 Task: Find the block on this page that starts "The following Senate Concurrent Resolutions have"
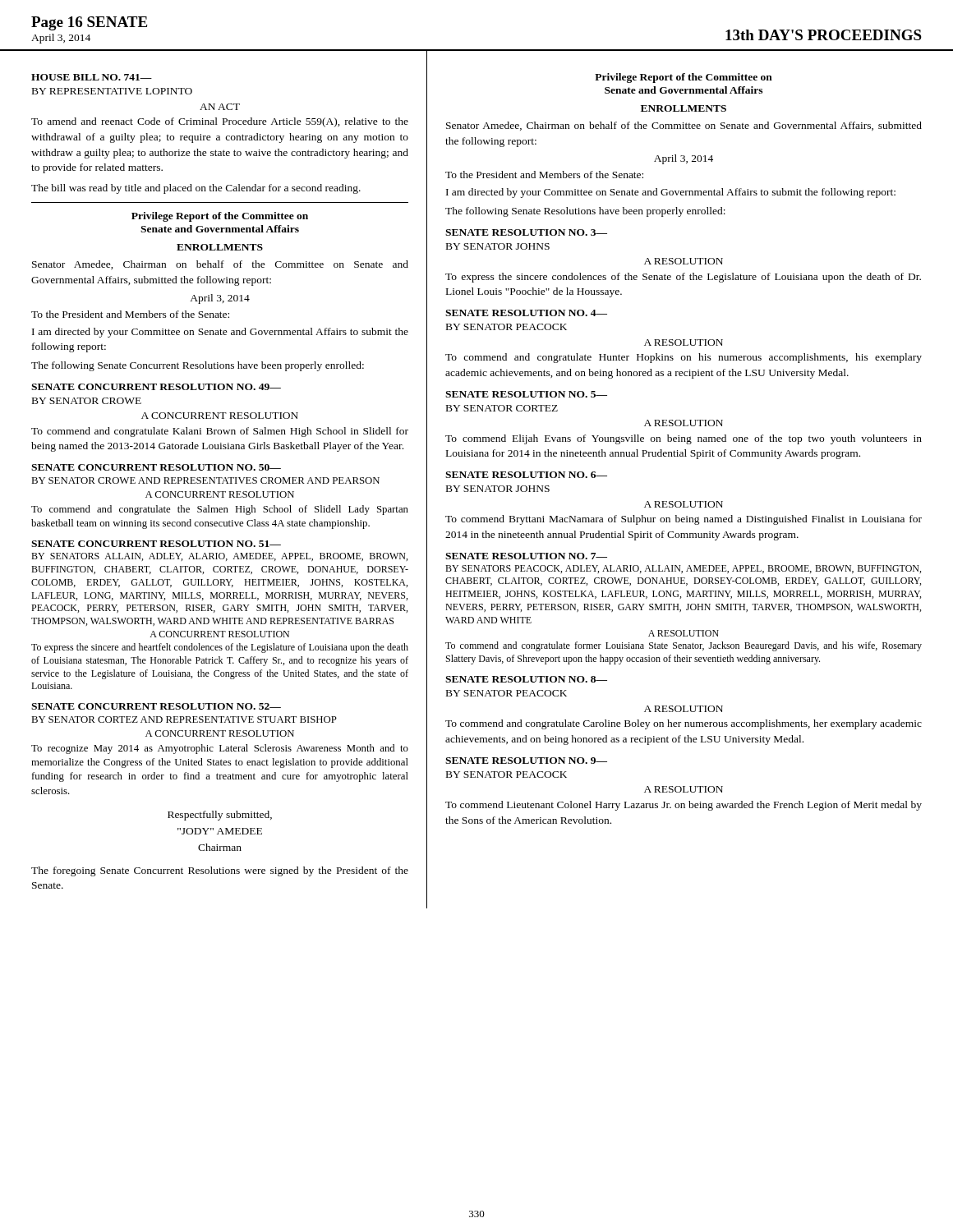[x=198, y=365]
